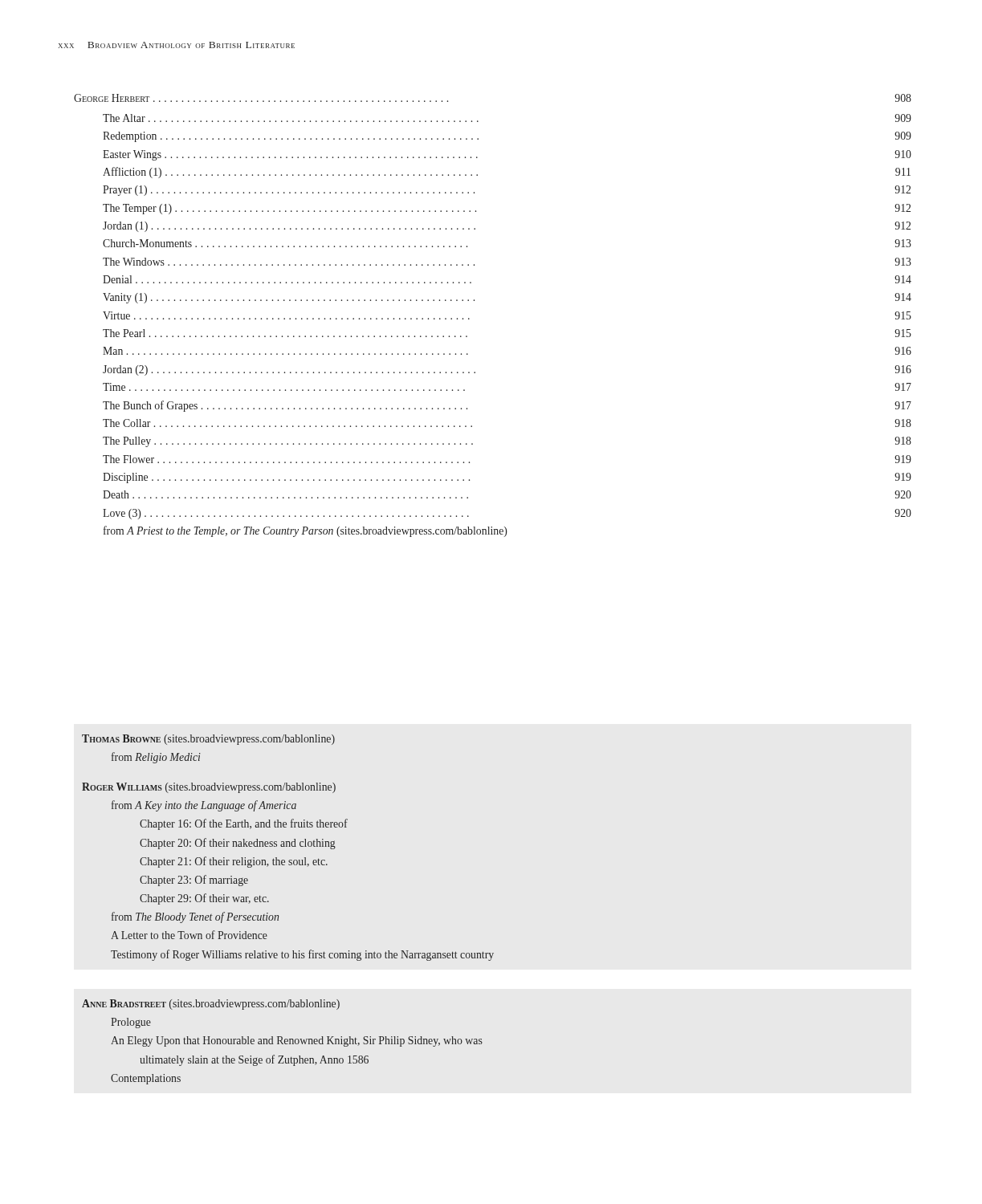This screenshot has width=982, height=1204.
Task: Where is the passage that starts "915Virtue . . . ."?
Action: pos(111,315)
